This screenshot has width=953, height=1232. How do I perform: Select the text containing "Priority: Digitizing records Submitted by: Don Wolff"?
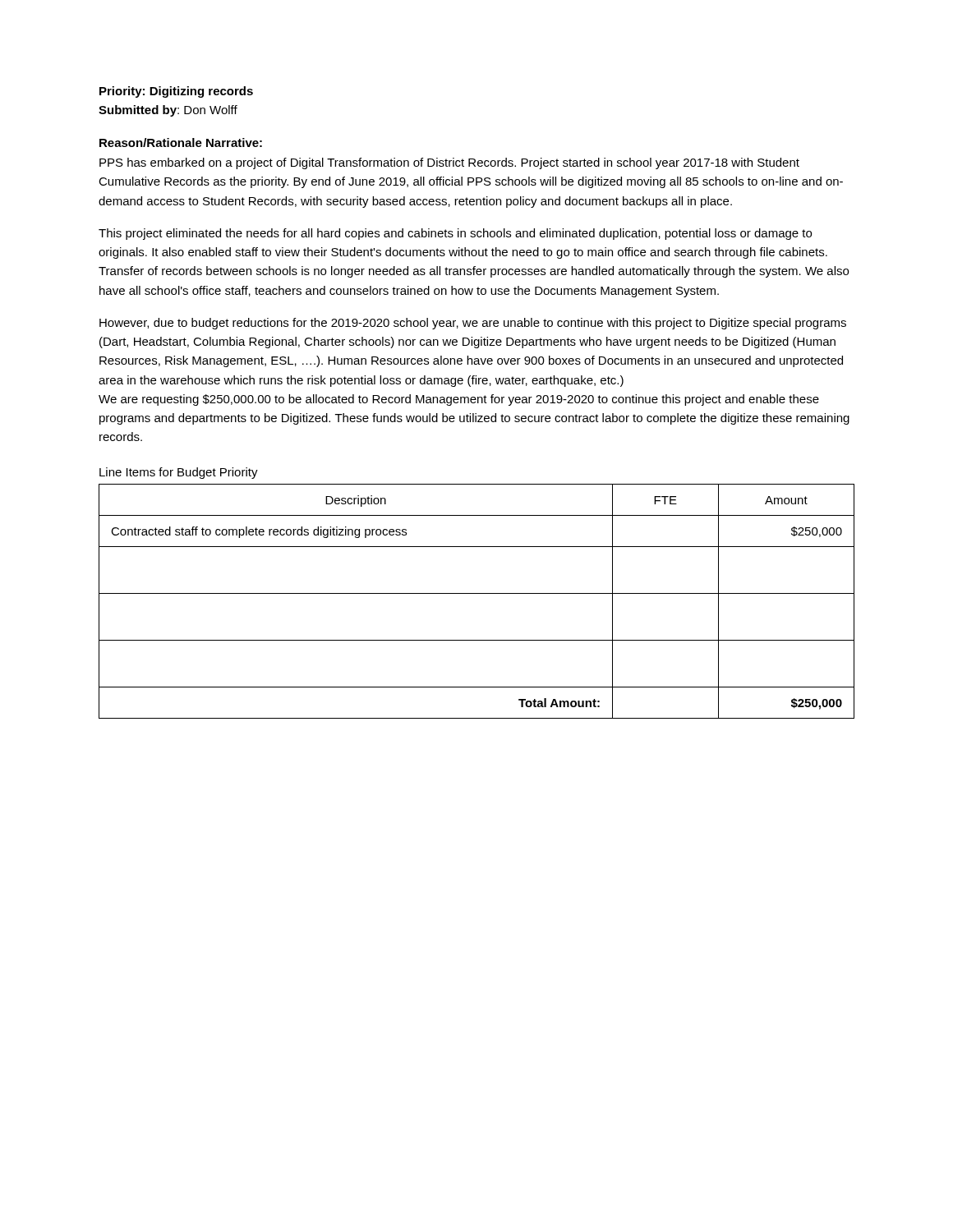[176, 100]
